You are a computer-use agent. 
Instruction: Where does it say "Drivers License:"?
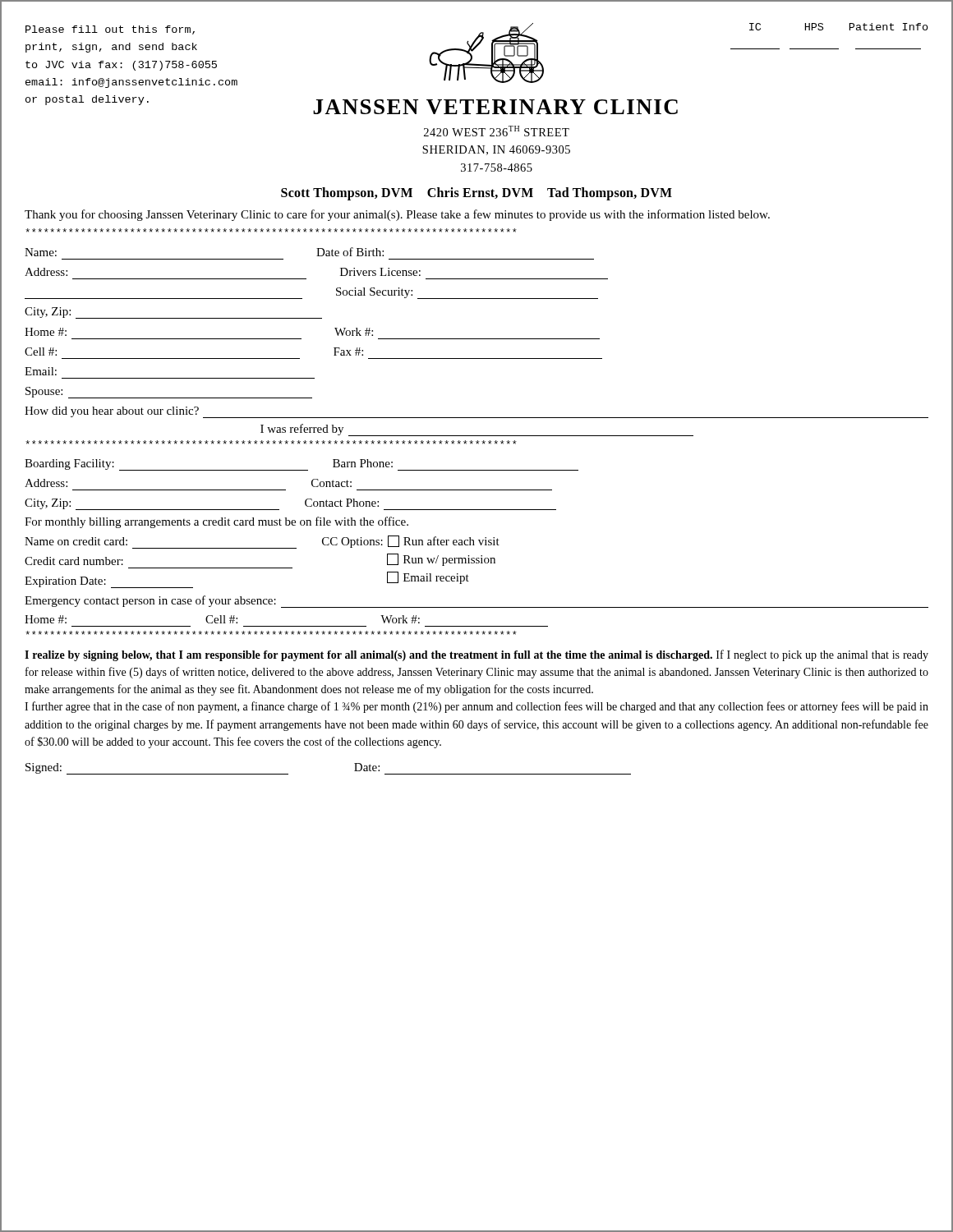[474, 271]
